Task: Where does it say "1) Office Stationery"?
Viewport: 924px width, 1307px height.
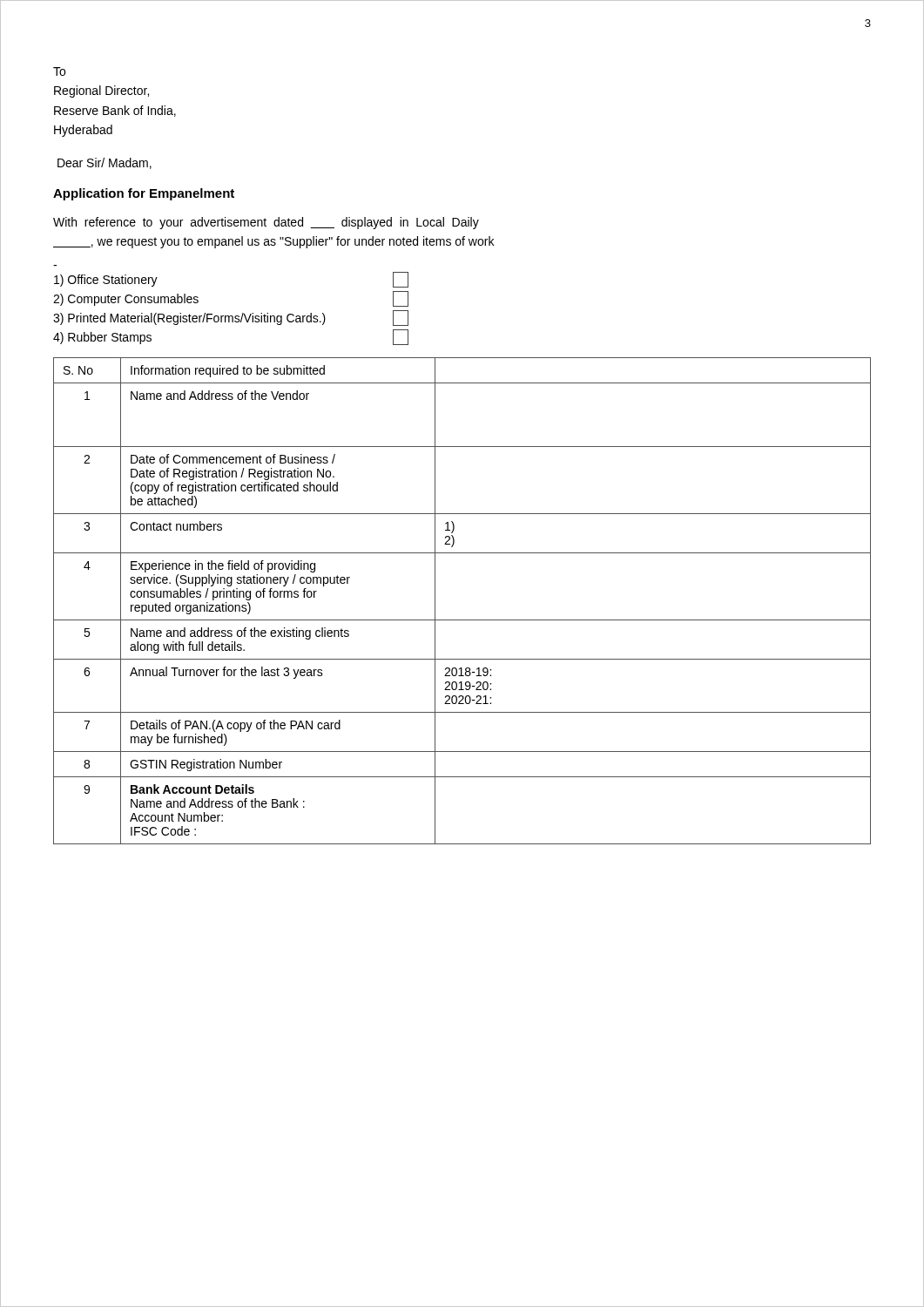Action: pos(106,279)
